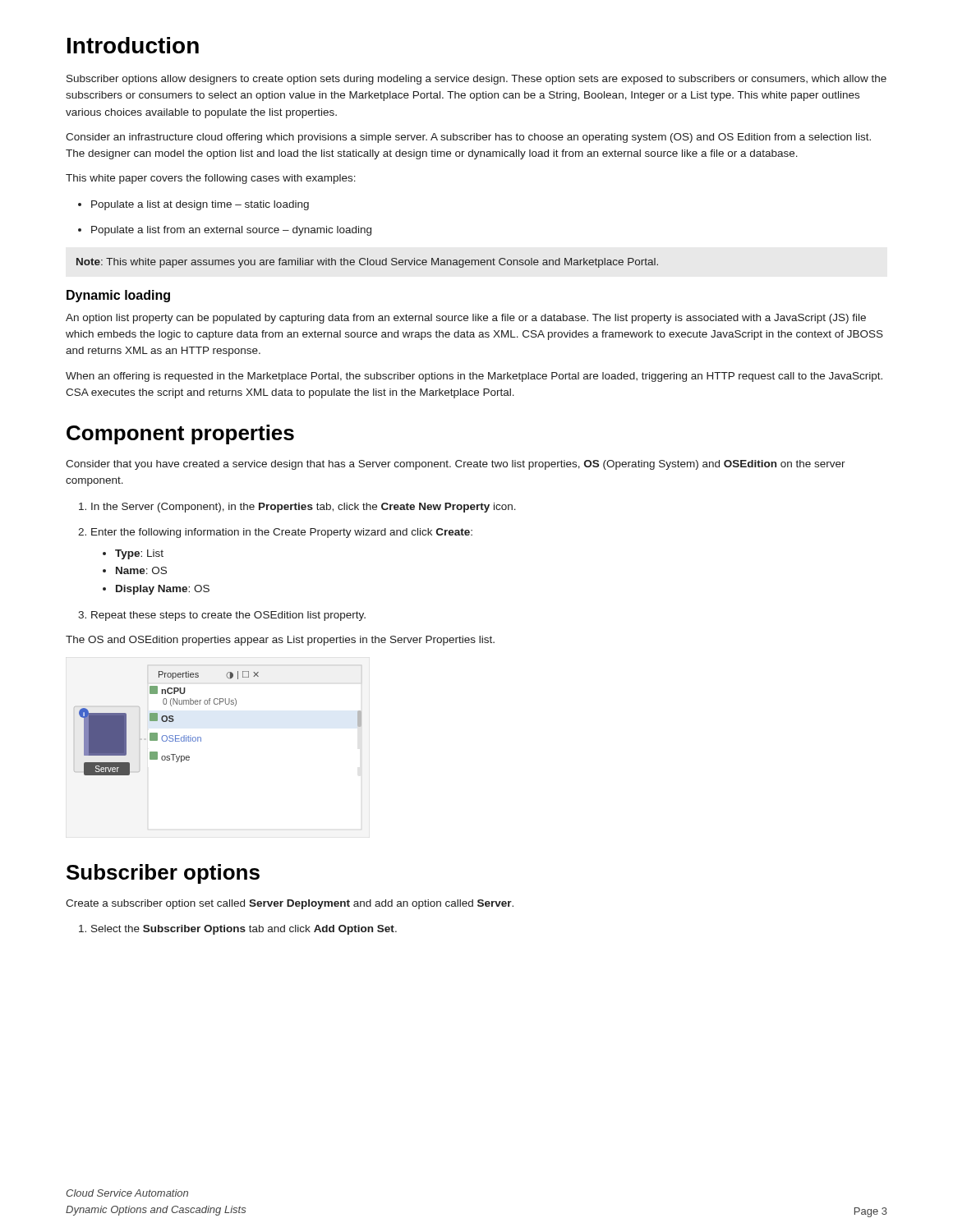Click on the list item that reads "In the Server (Component), in the Properties tab,"
The height and width of the screenshot is (1232, 953).
tap(489, 506)
